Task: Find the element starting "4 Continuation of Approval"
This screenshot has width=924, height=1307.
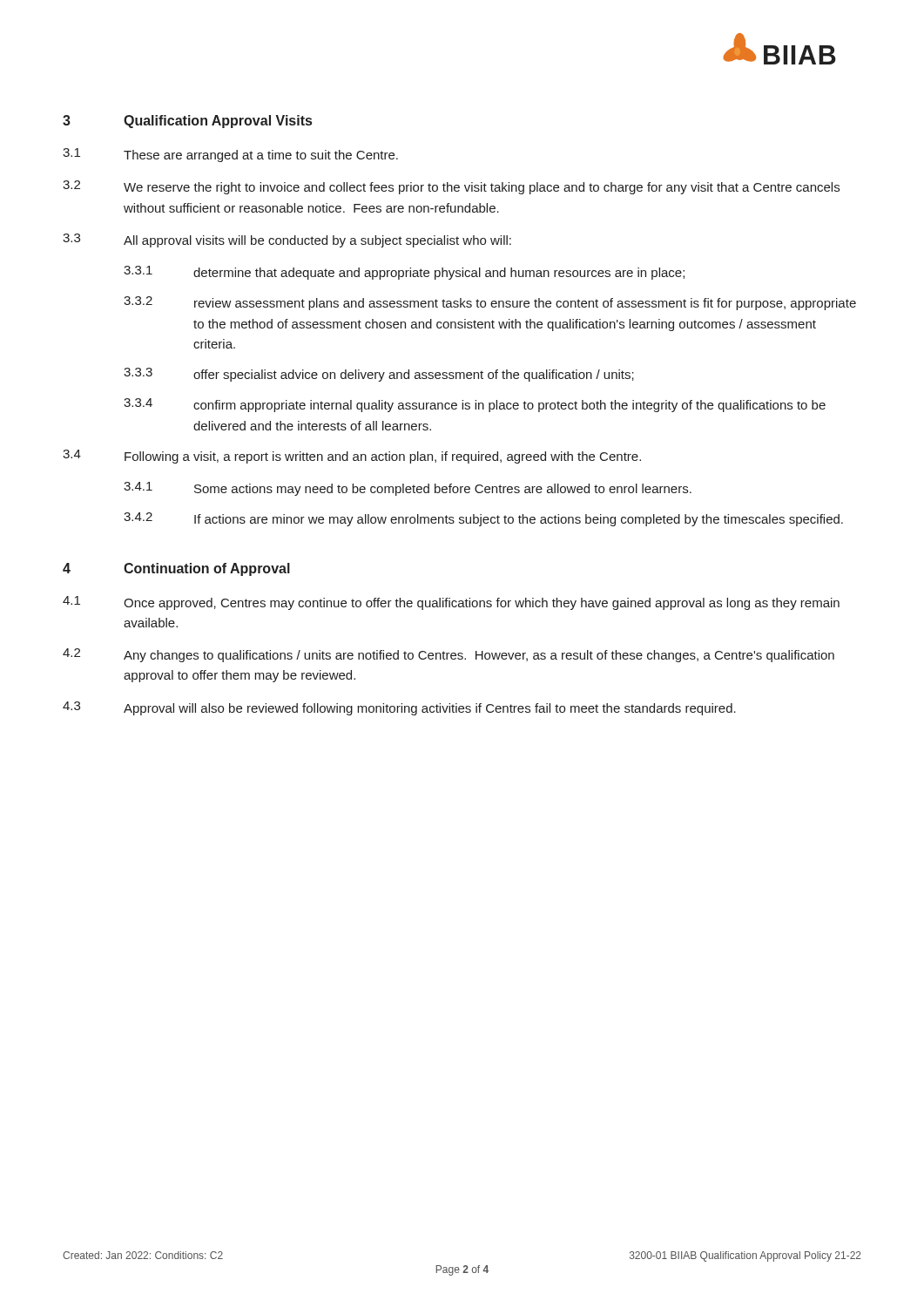Action: (x=177, y=569)
